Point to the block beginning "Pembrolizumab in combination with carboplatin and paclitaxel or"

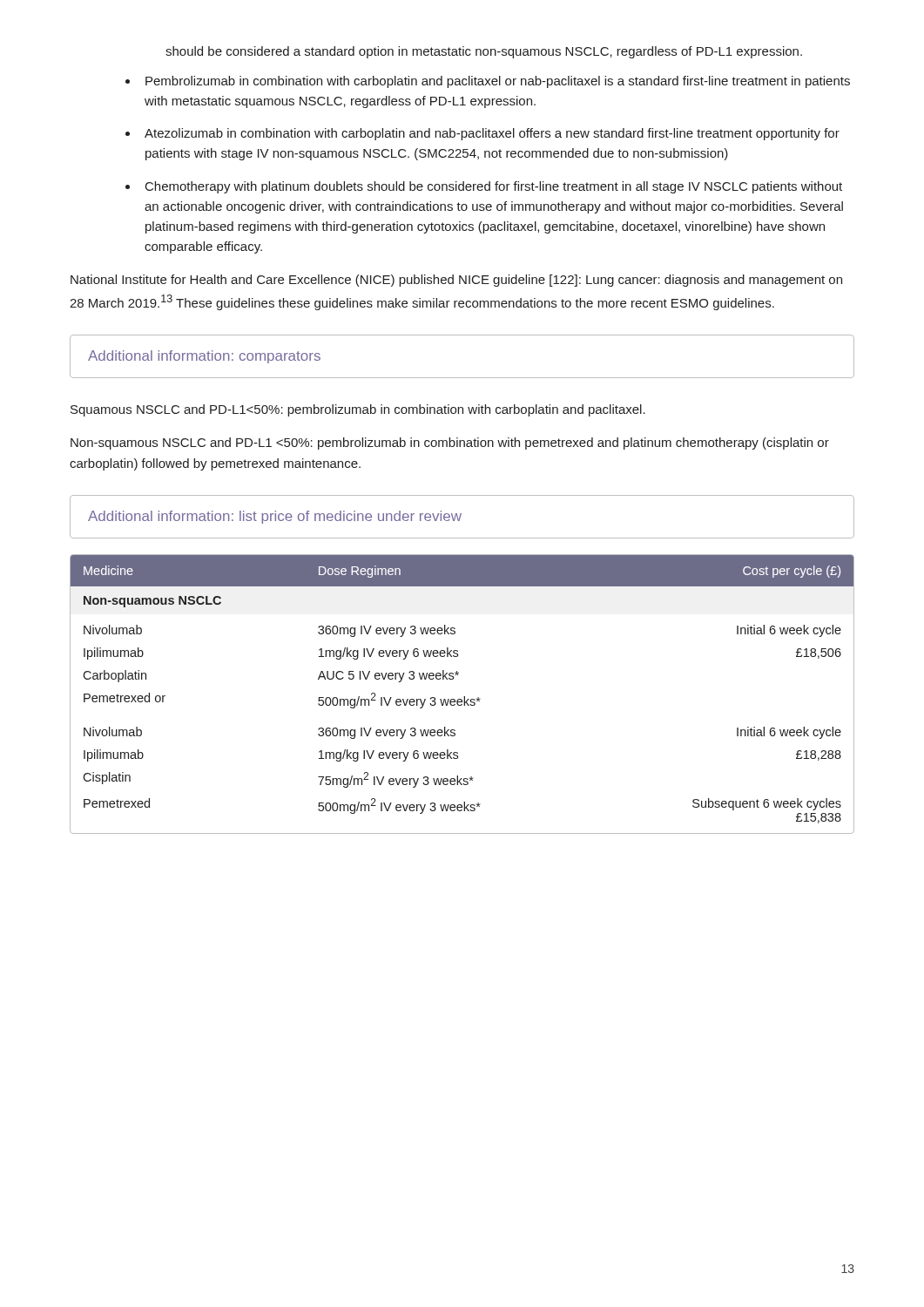[497, 90]
